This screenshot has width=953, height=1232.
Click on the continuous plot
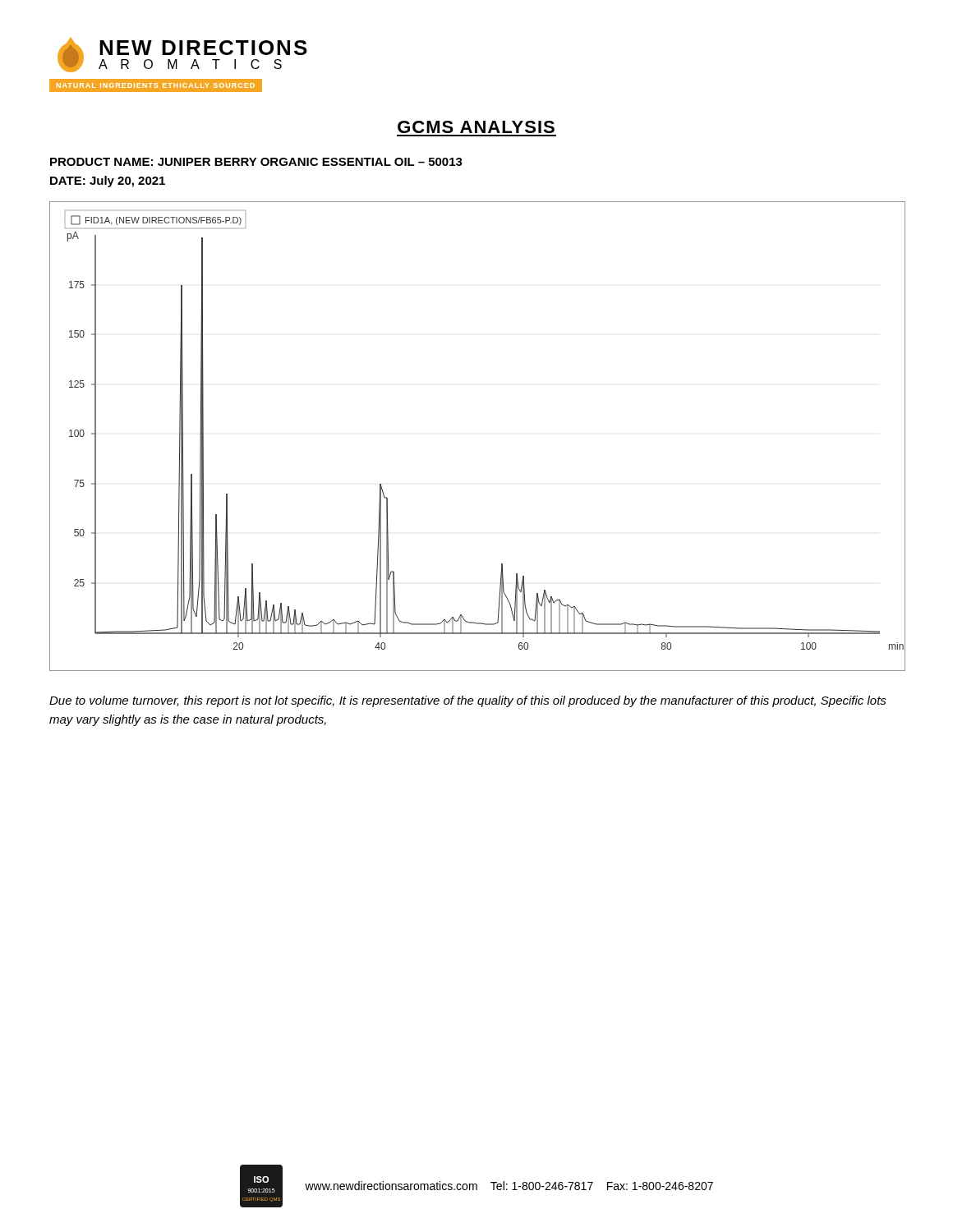[x=477, y=436]
